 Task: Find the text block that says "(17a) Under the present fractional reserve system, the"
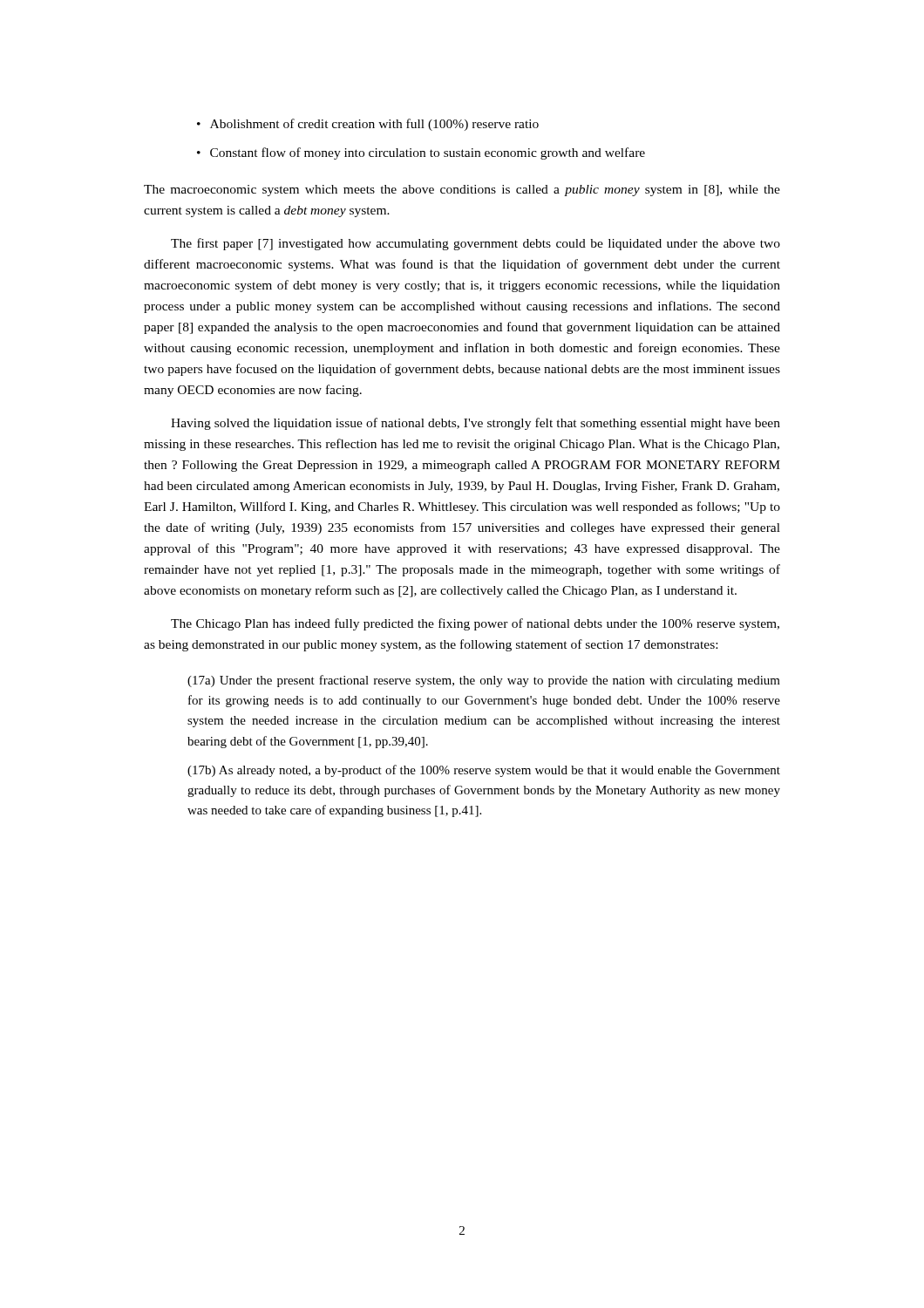tap(484, 681)
